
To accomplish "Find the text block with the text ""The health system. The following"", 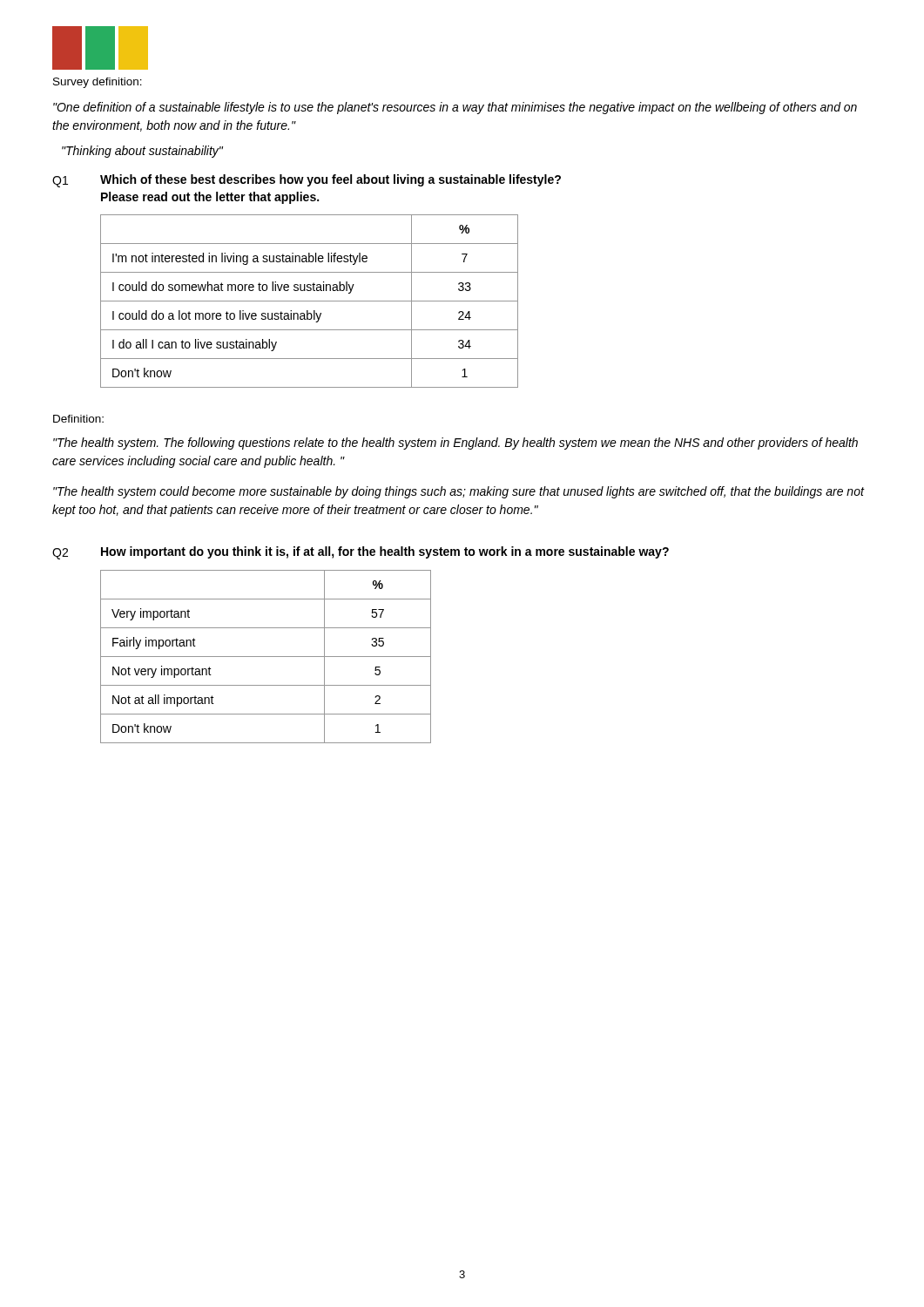I will [455, 452].
